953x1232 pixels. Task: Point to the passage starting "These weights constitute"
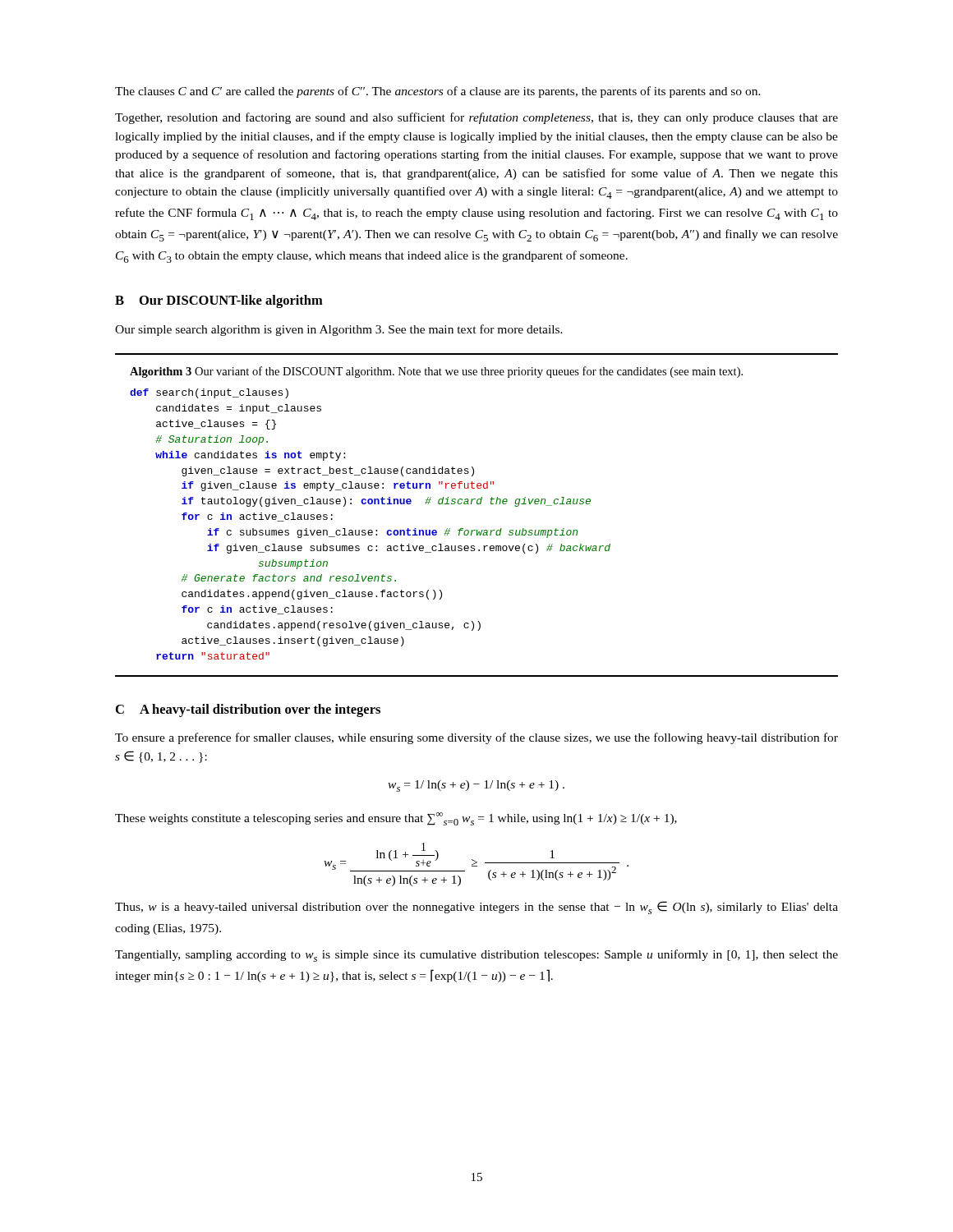pos(476,819)
